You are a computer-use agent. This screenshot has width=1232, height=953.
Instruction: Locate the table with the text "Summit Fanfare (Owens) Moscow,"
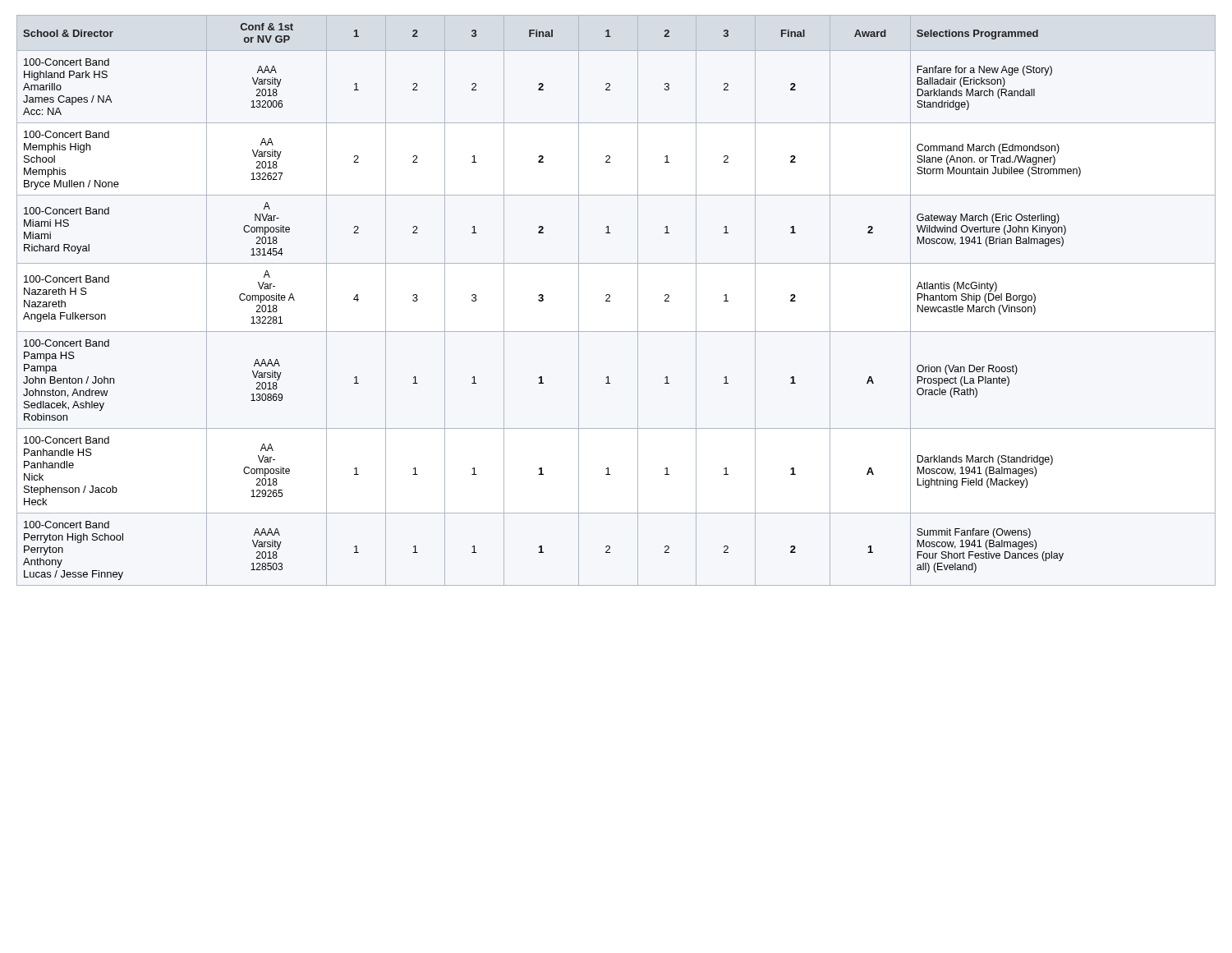click(x=616, y=300)
